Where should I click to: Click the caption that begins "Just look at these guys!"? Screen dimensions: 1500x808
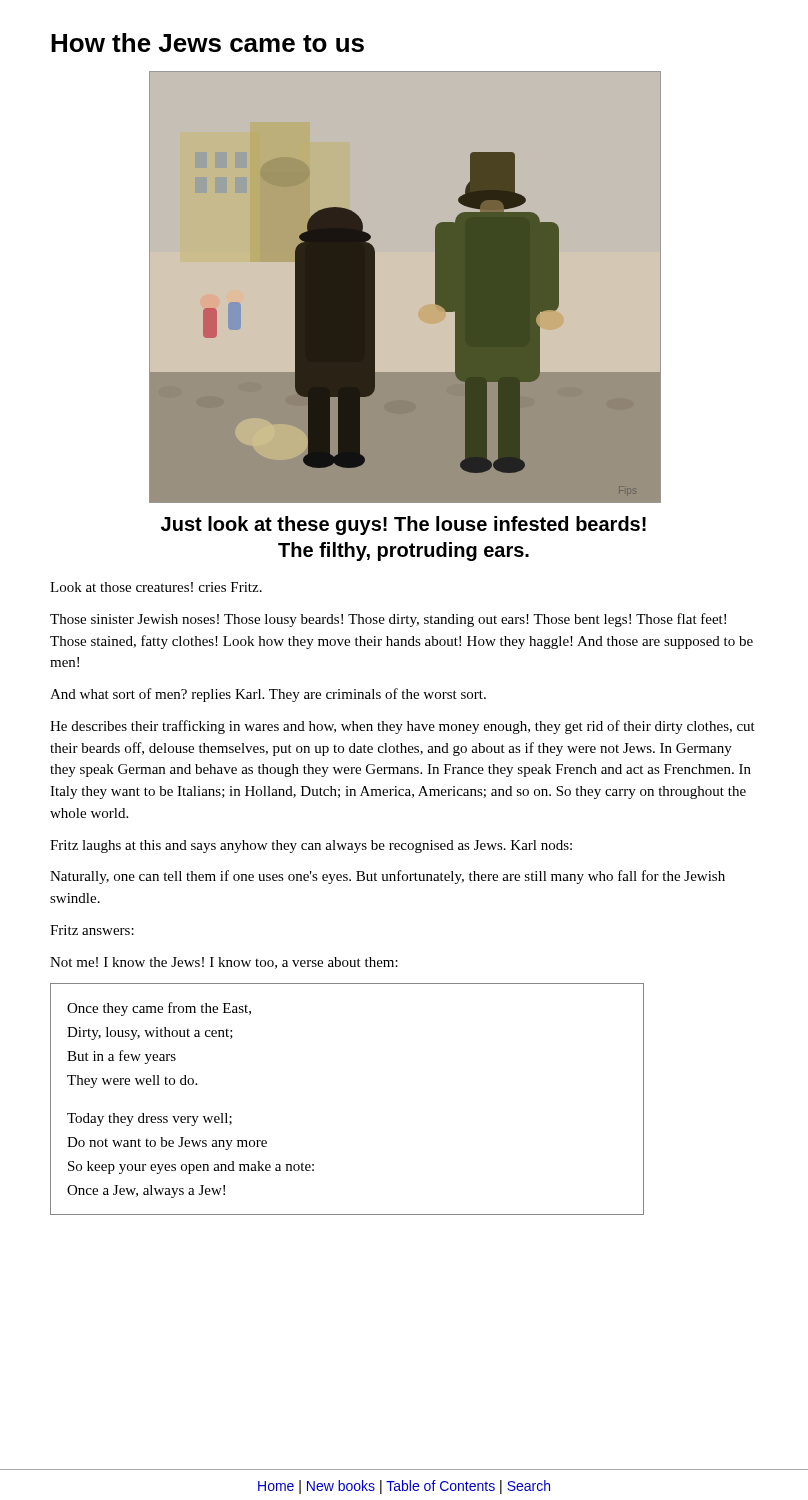404,537
